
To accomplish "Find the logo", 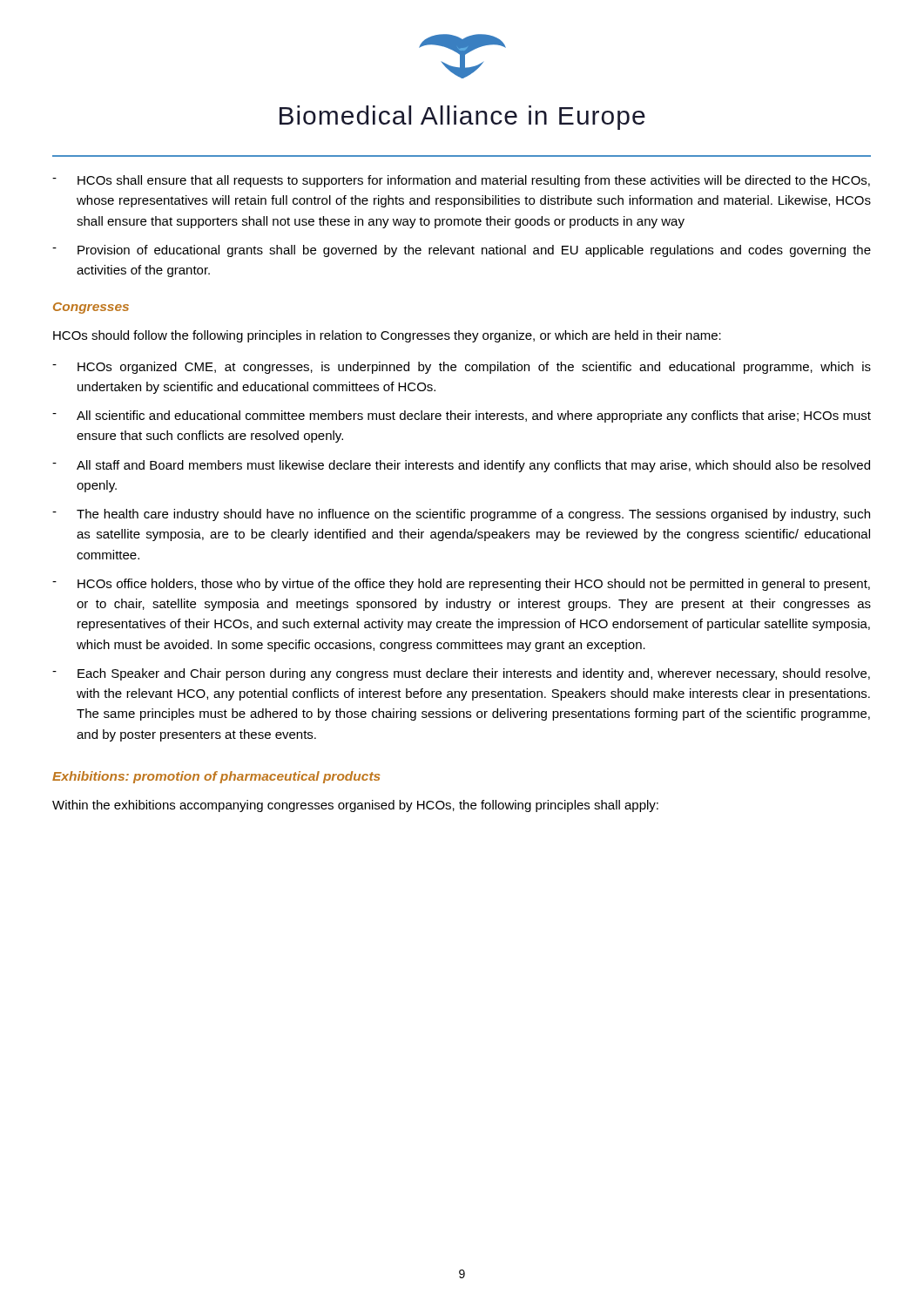I will coord(462,61).
